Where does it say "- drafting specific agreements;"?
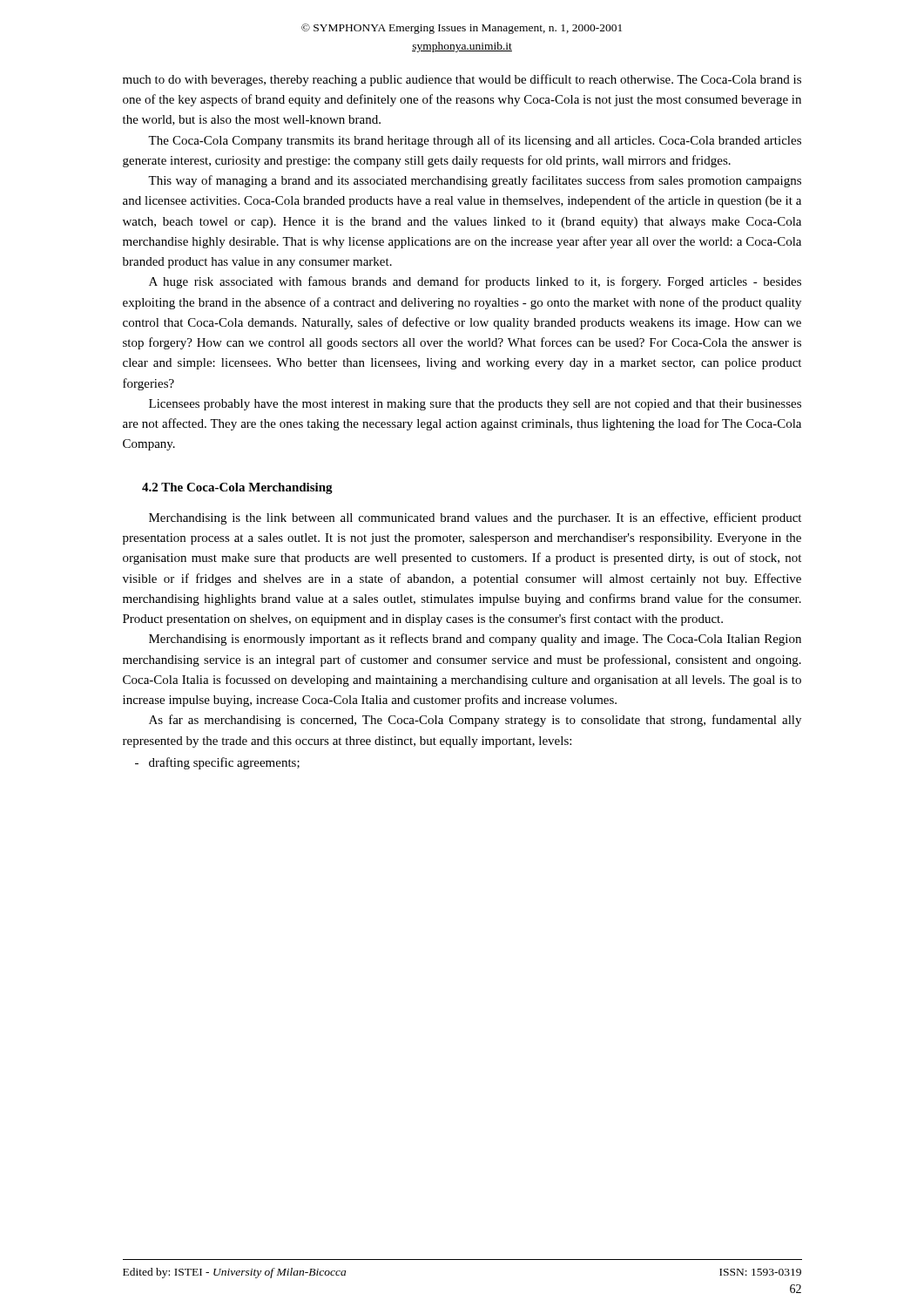 pos(217,763)
